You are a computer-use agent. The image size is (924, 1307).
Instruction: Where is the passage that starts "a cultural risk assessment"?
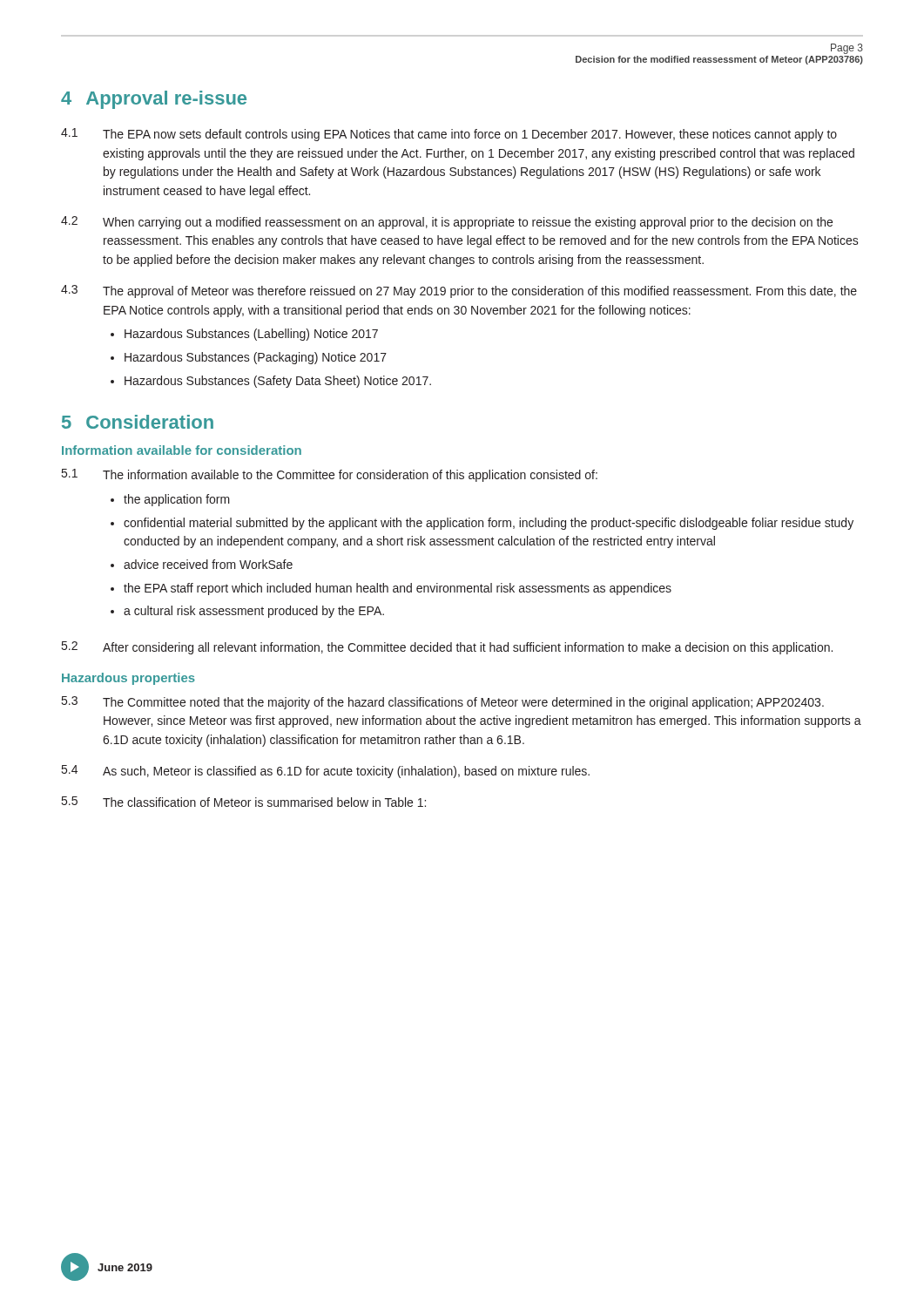(x=254, y=611)
